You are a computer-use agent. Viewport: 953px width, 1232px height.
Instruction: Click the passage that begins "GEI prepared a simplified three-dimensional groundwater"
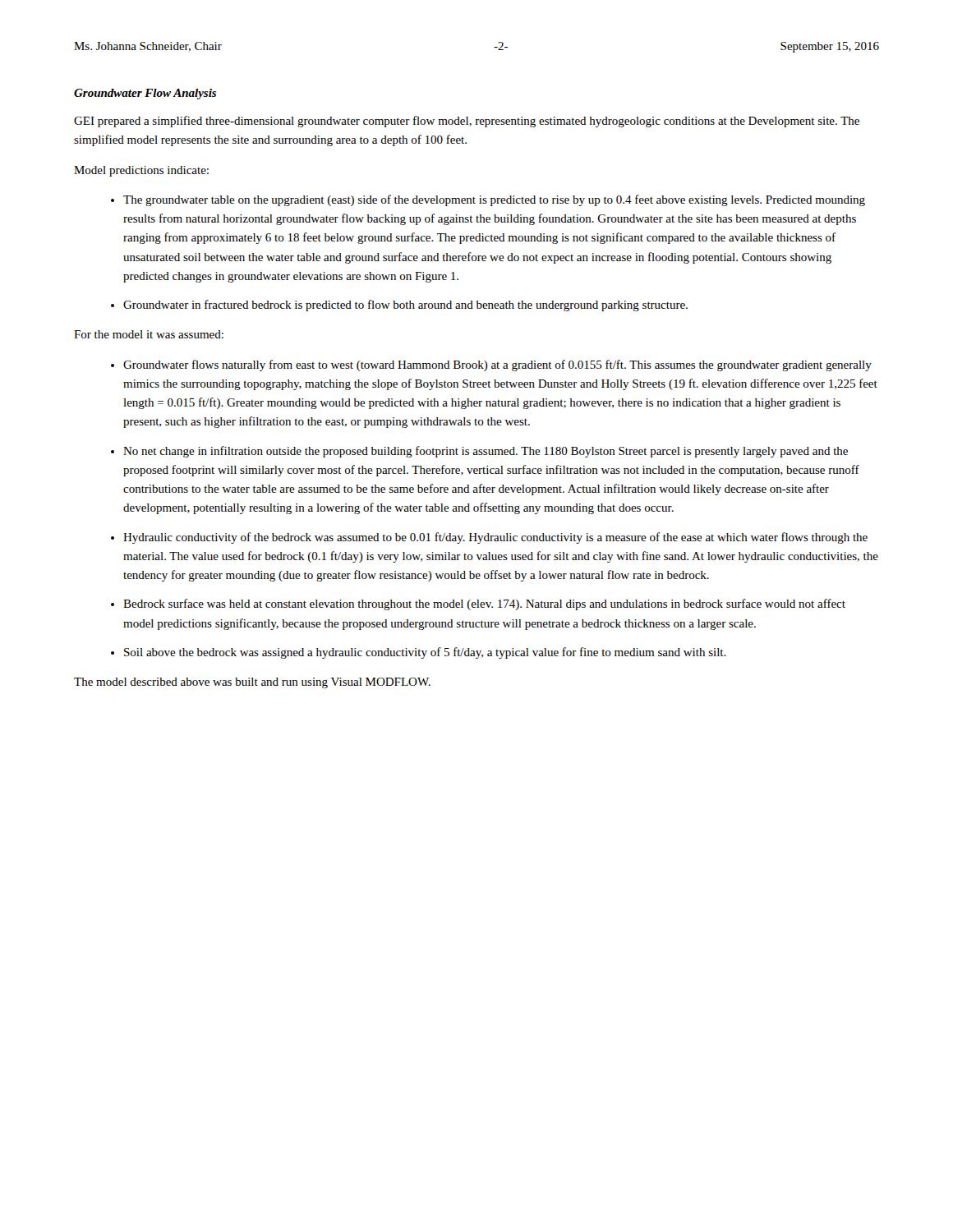coord(467,130)
